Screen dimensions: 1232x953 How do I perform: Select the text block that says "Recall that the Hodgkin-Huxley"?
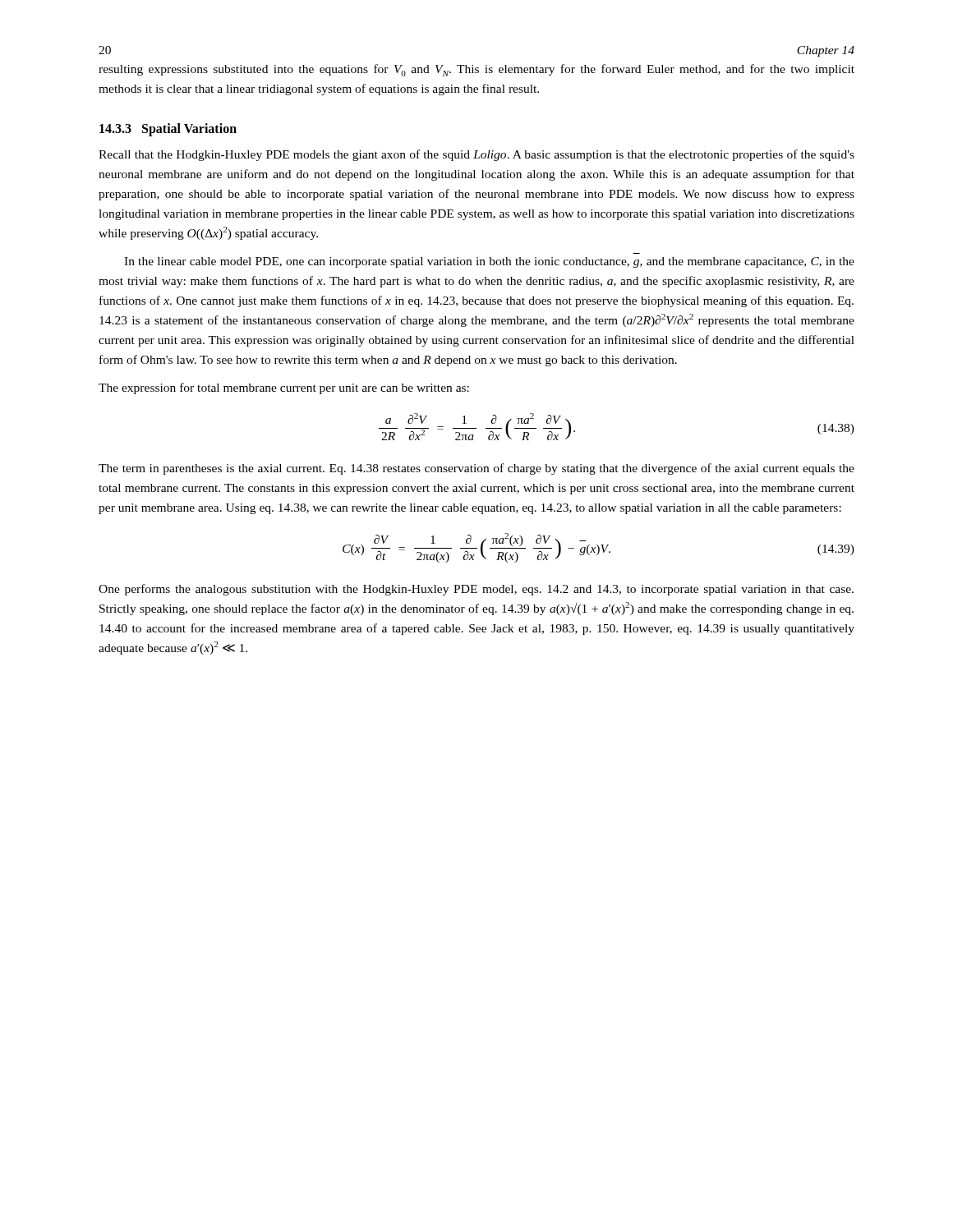click(x=476, y=194)
